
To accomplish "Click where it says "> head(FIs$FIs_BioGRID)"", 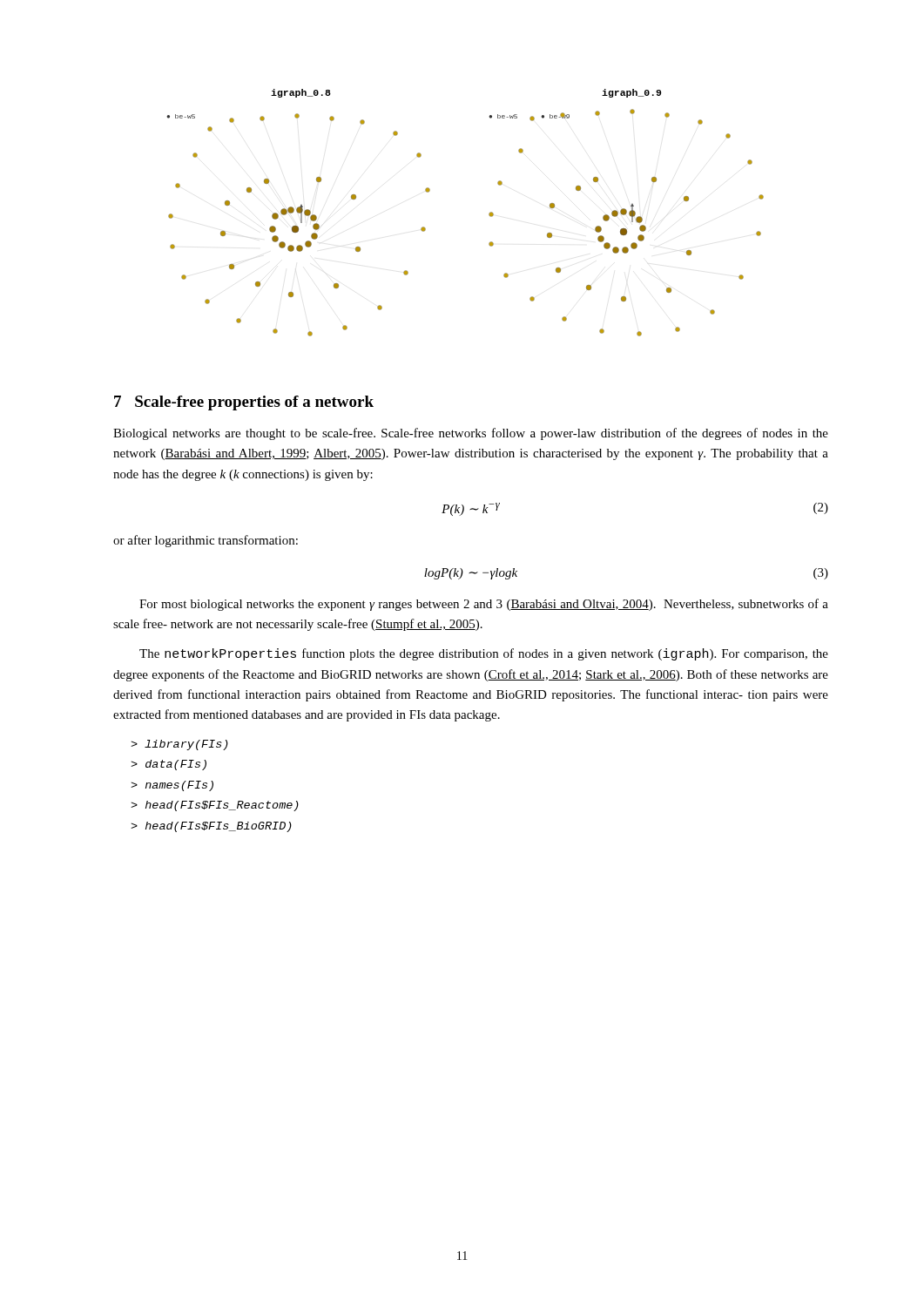I will (212, 826).
